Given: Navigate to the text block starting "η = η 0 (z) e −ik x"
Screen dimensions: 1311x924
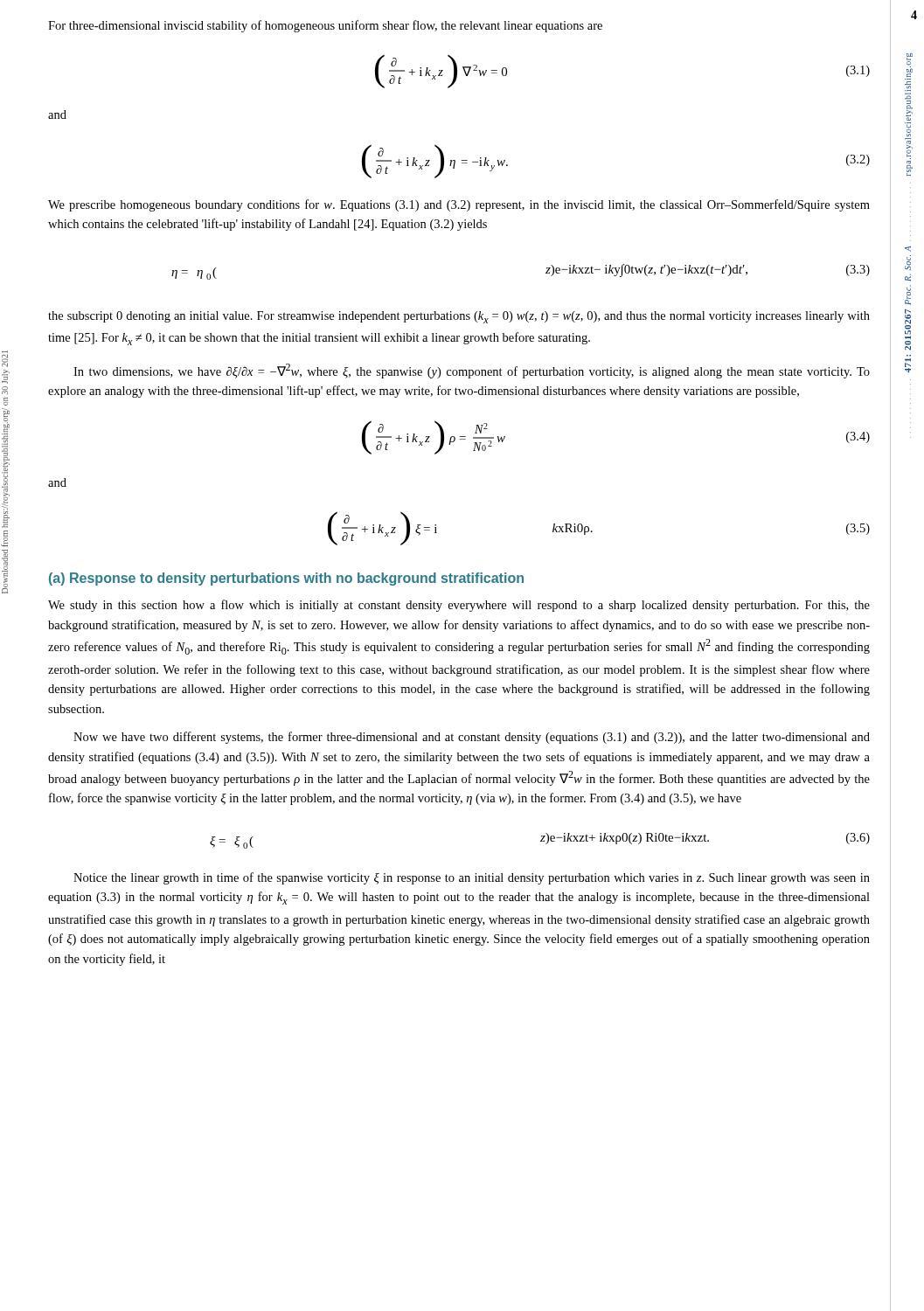Looking at the screenshot, I should click(200, 271).
